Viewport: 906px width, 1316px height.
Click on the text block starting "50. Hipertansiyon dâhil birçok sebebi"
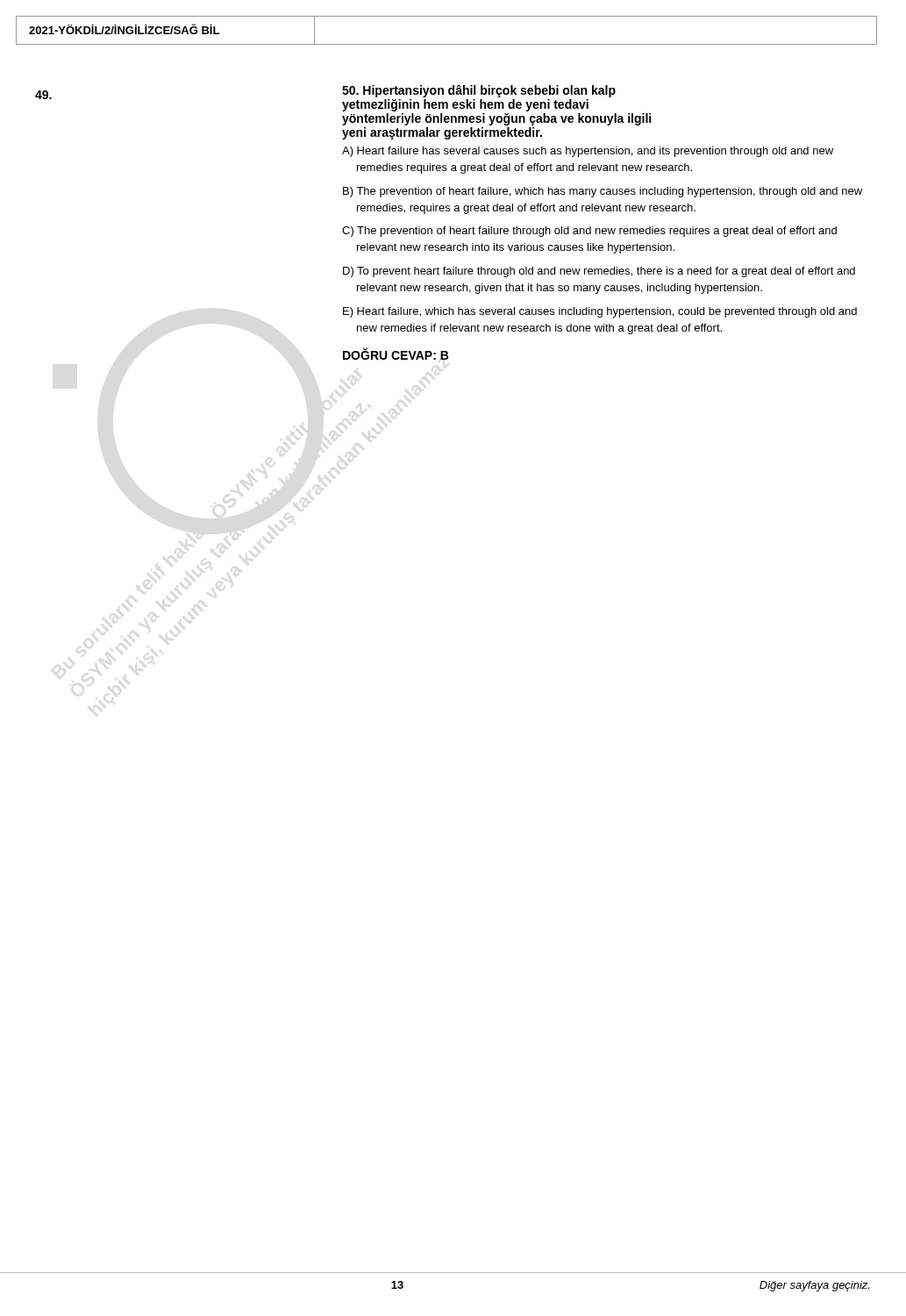[497, 111]
